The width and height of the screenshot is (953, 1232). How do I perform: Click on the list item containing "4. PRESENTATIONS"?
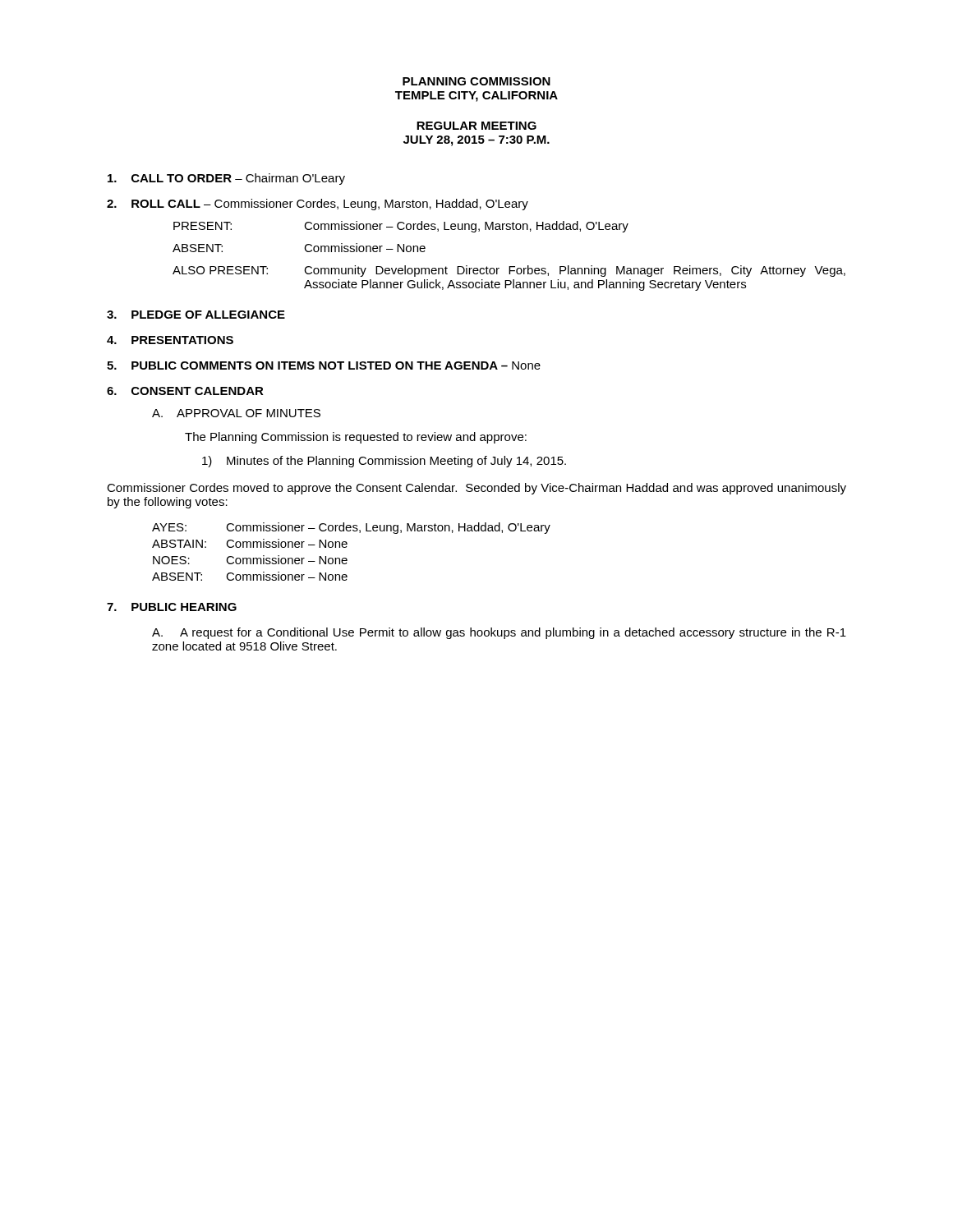170,340
